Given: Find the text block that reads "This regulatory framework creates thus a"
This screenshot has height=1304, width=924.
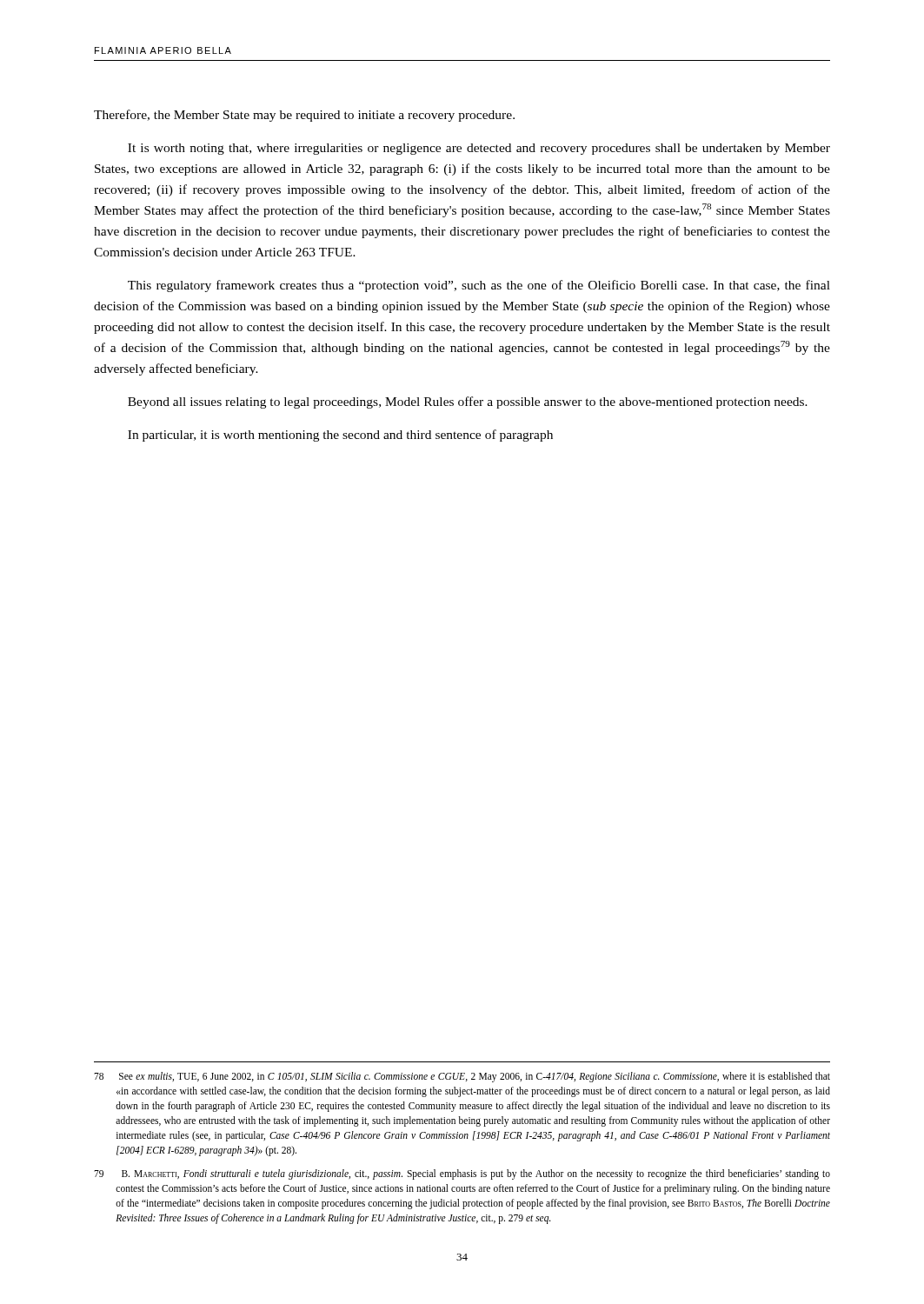Looking at the screenshot, I should click(x=462, y=327).
